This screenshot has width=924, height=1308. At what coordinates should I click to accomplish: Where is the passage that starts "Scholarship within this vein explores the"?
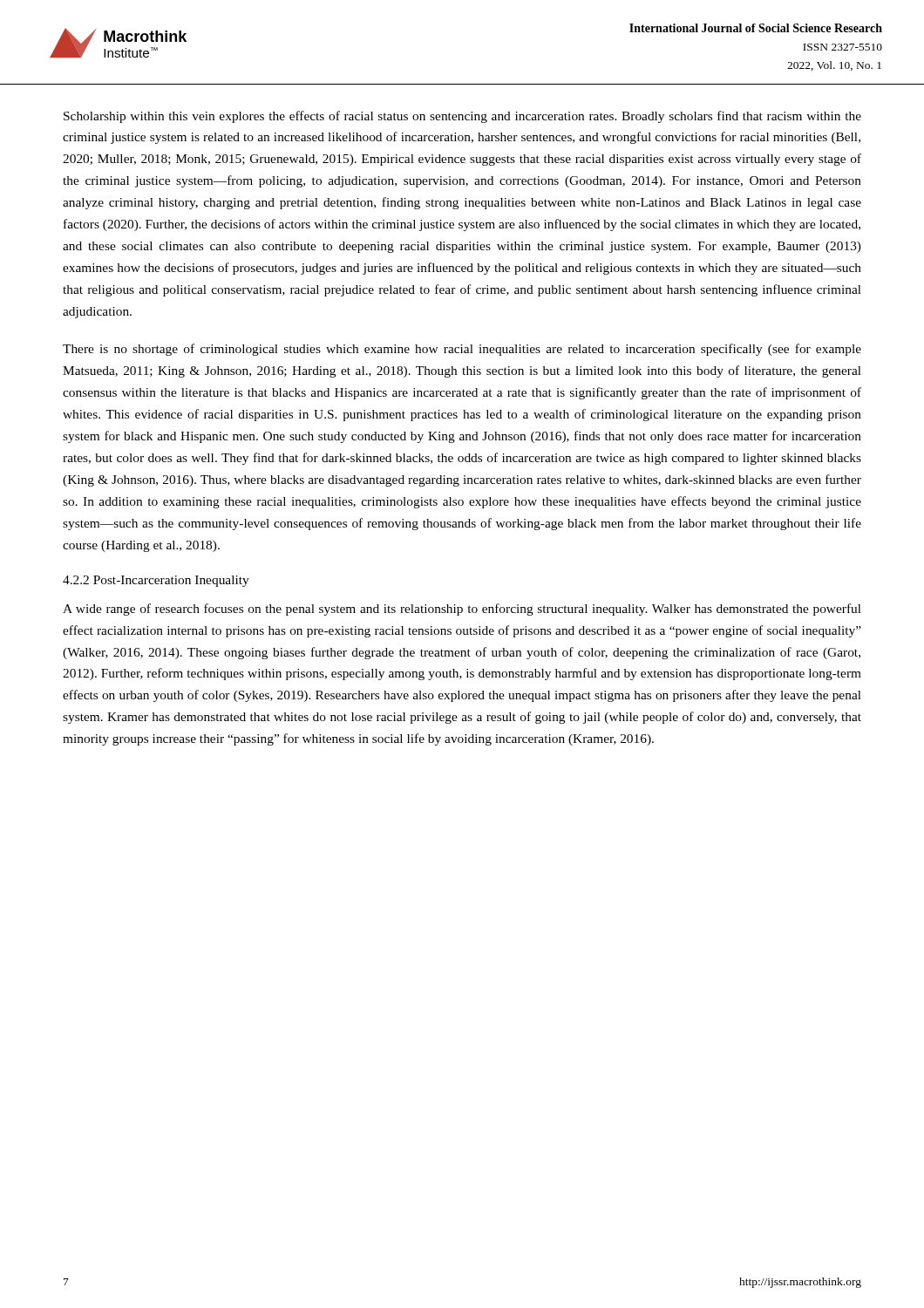[x=462, y=213]
